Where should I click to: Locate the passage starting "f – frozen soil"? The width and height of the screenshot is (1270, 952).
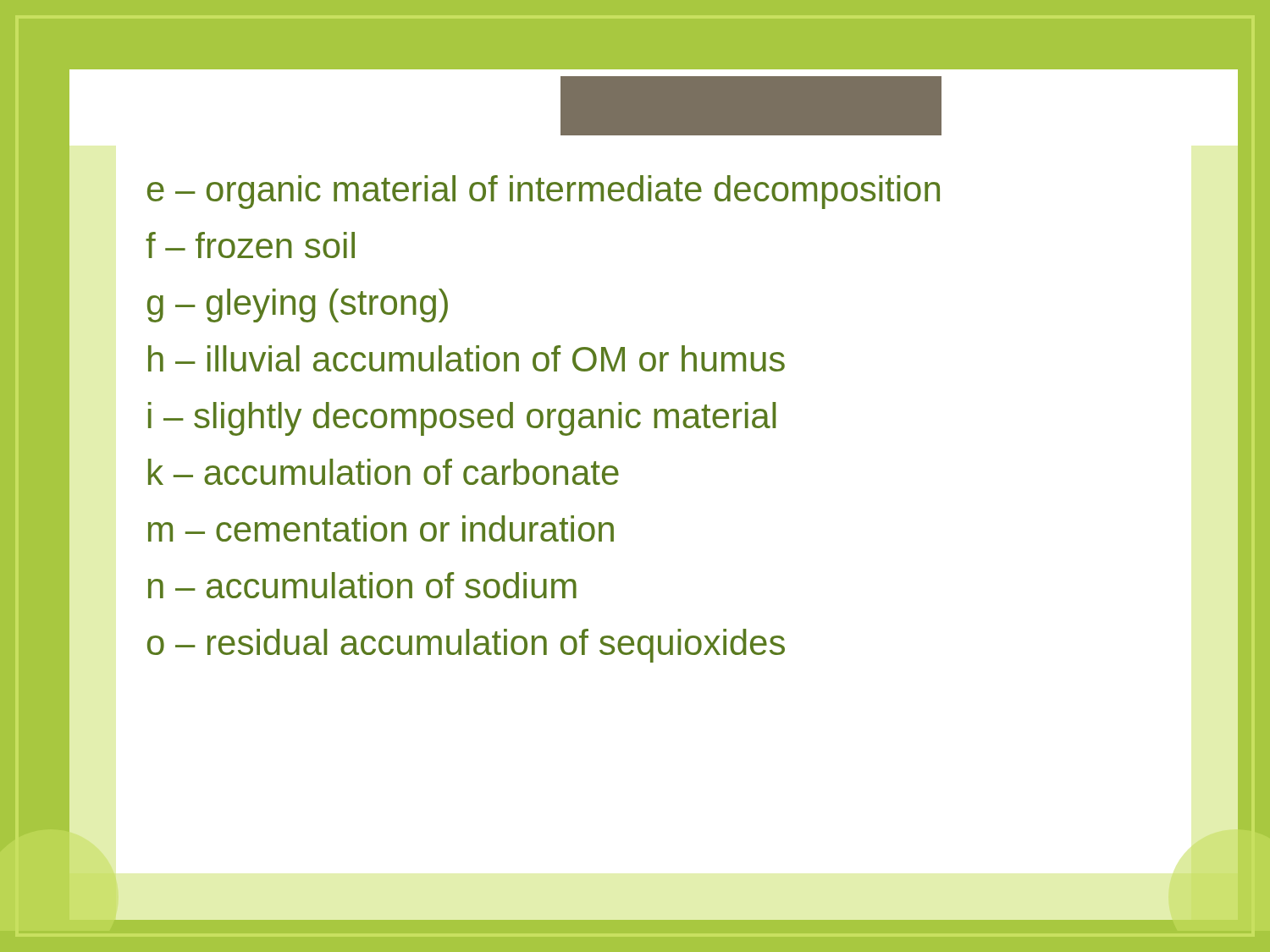(251, 246)
